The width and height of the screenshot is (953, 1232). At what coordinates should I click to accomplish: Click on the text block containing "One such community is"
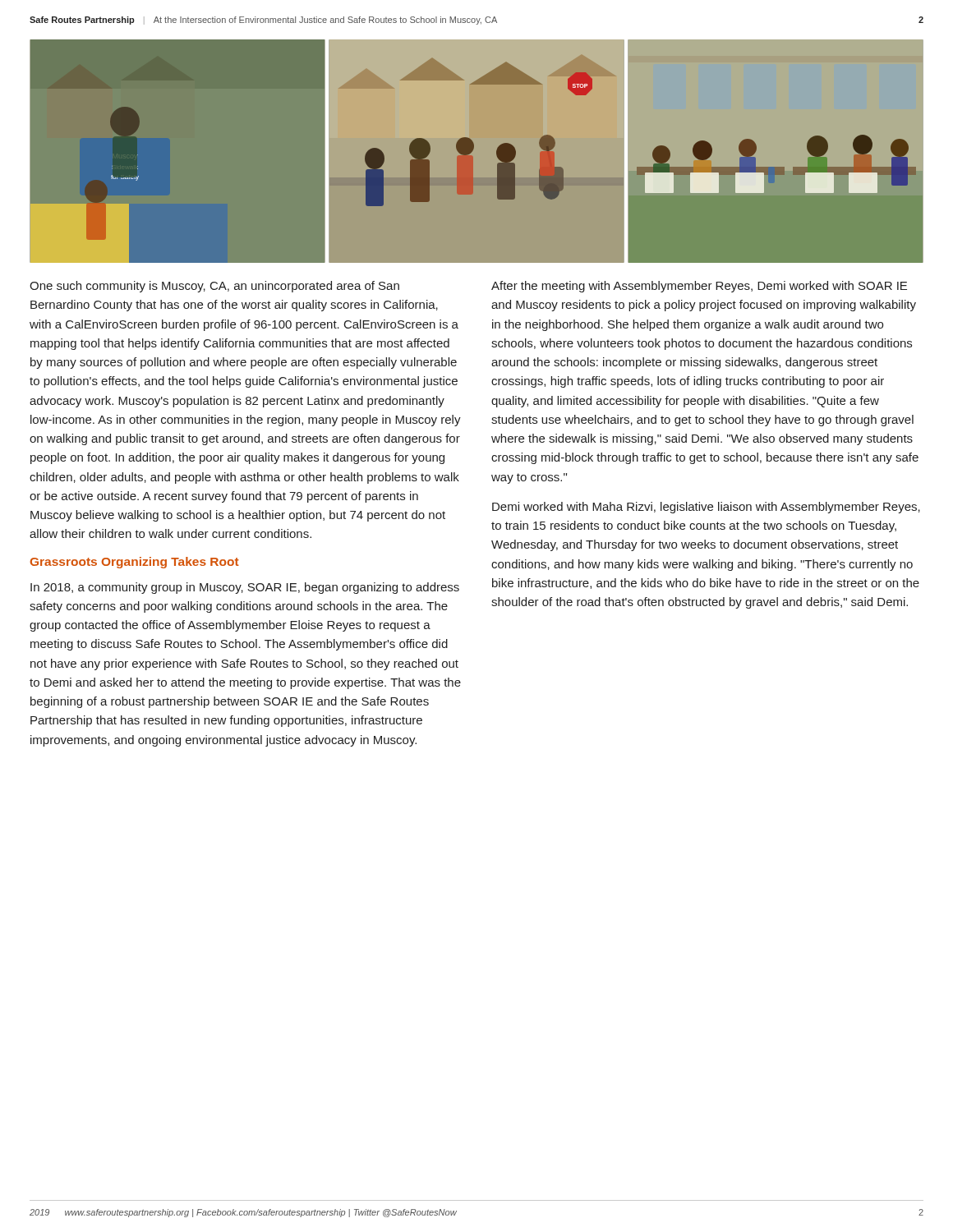point(246,512)
